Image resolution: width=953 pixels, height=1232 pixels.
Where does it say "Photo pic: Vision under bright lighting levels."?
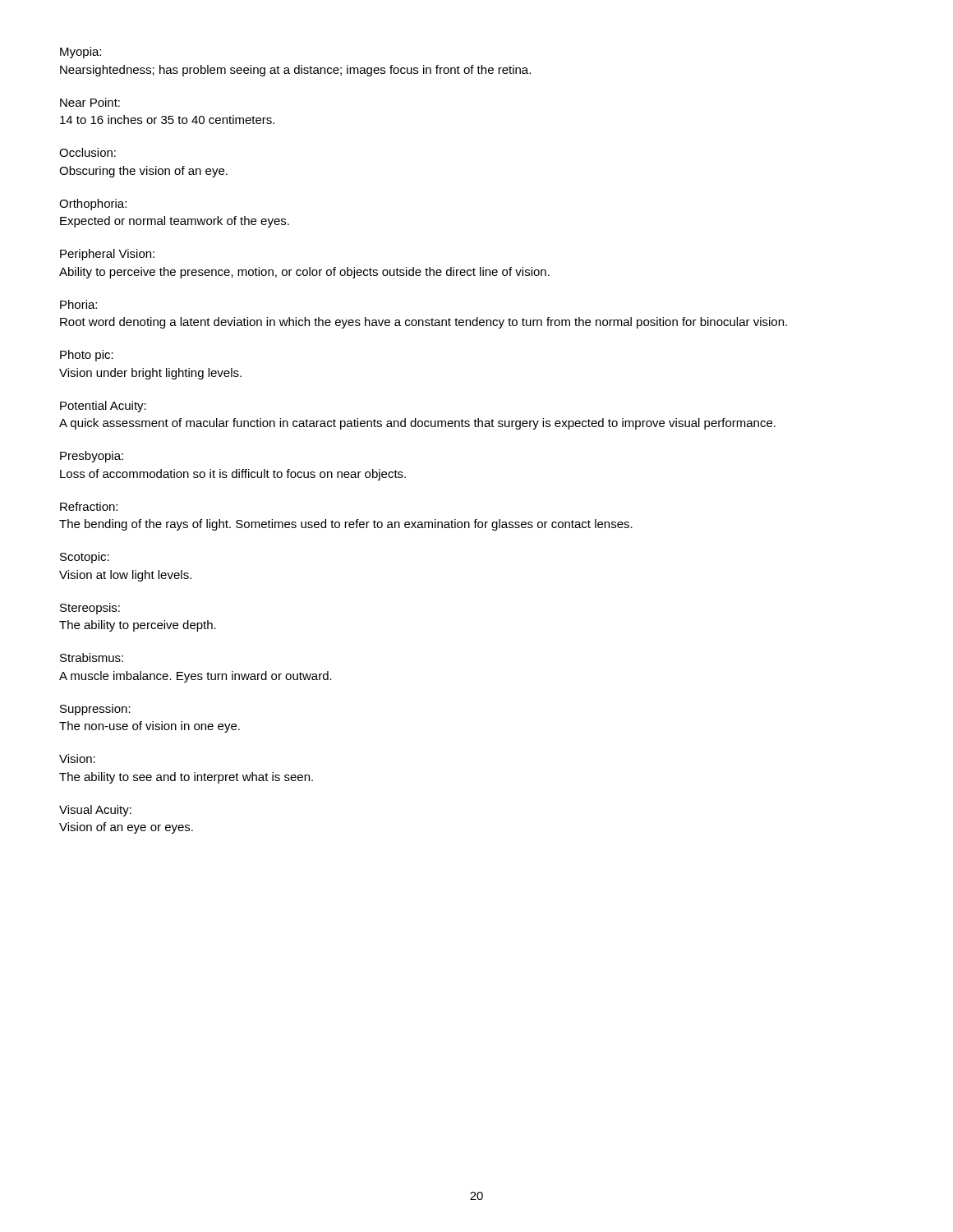click(x=87, y=356)
